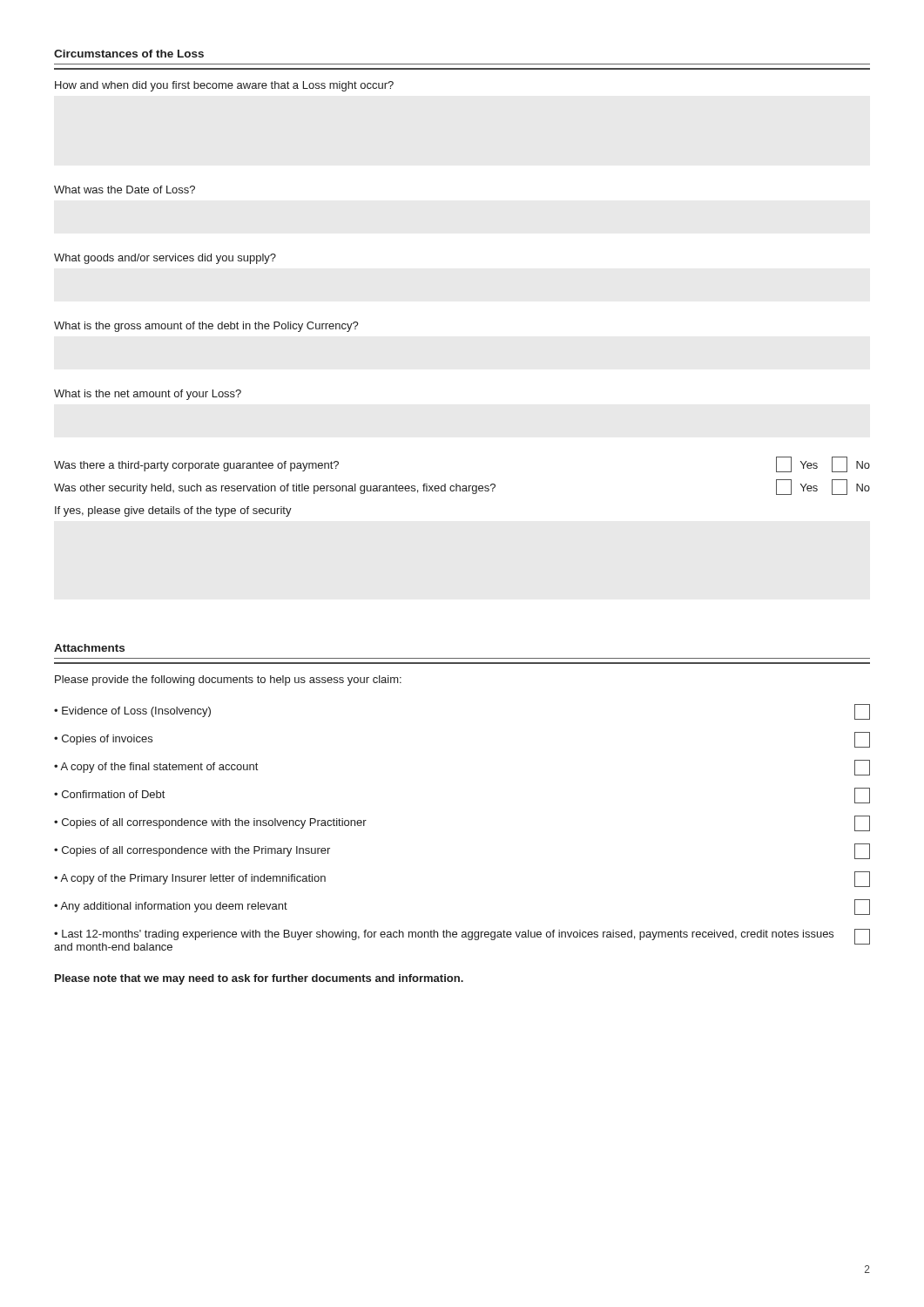Click on the element starting "• Evidence of Loss (Insolvency)"

coord(130,711)
